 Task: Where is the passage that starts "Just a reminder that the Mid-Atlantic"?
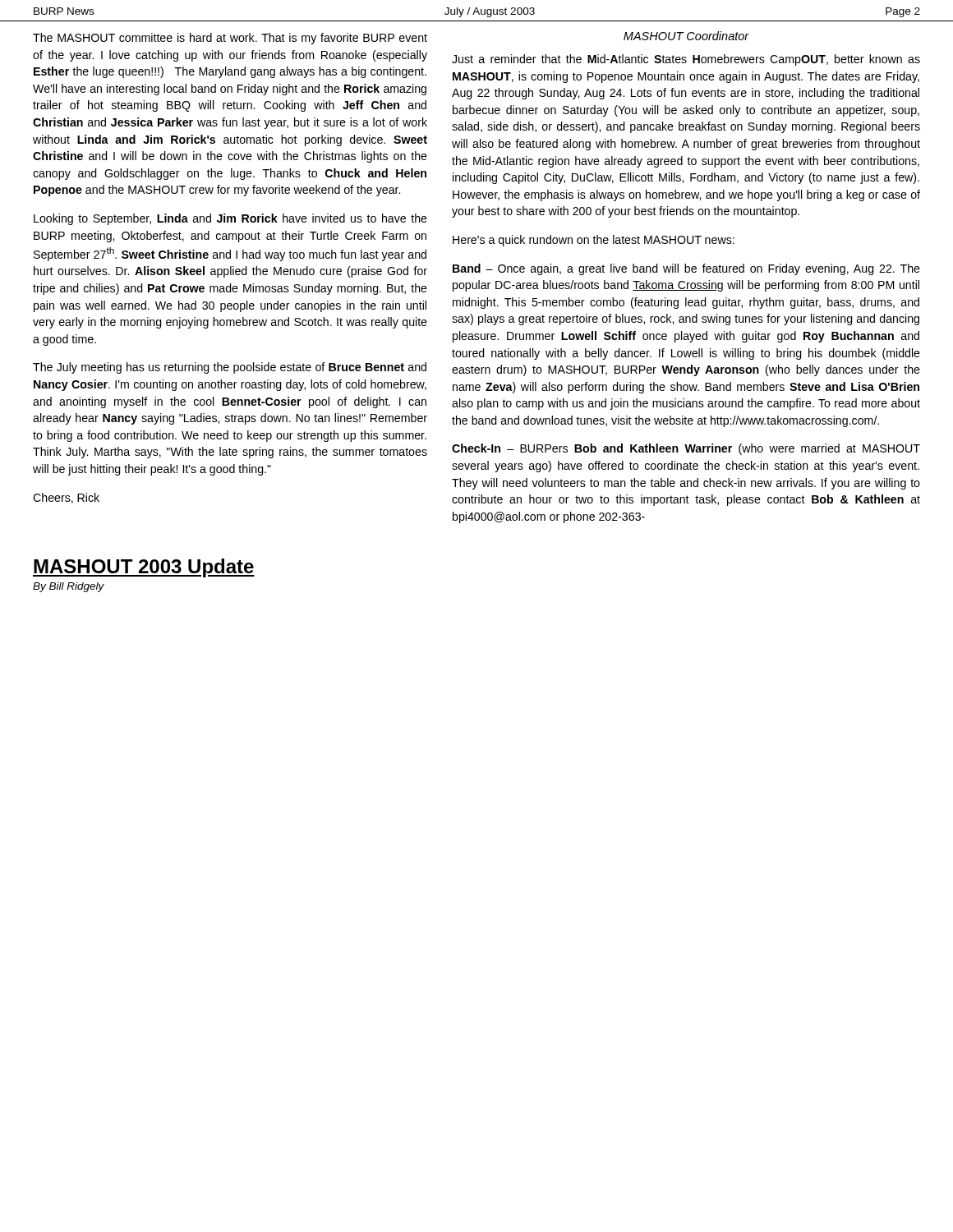pyautogui.click(x=686, y=135)
